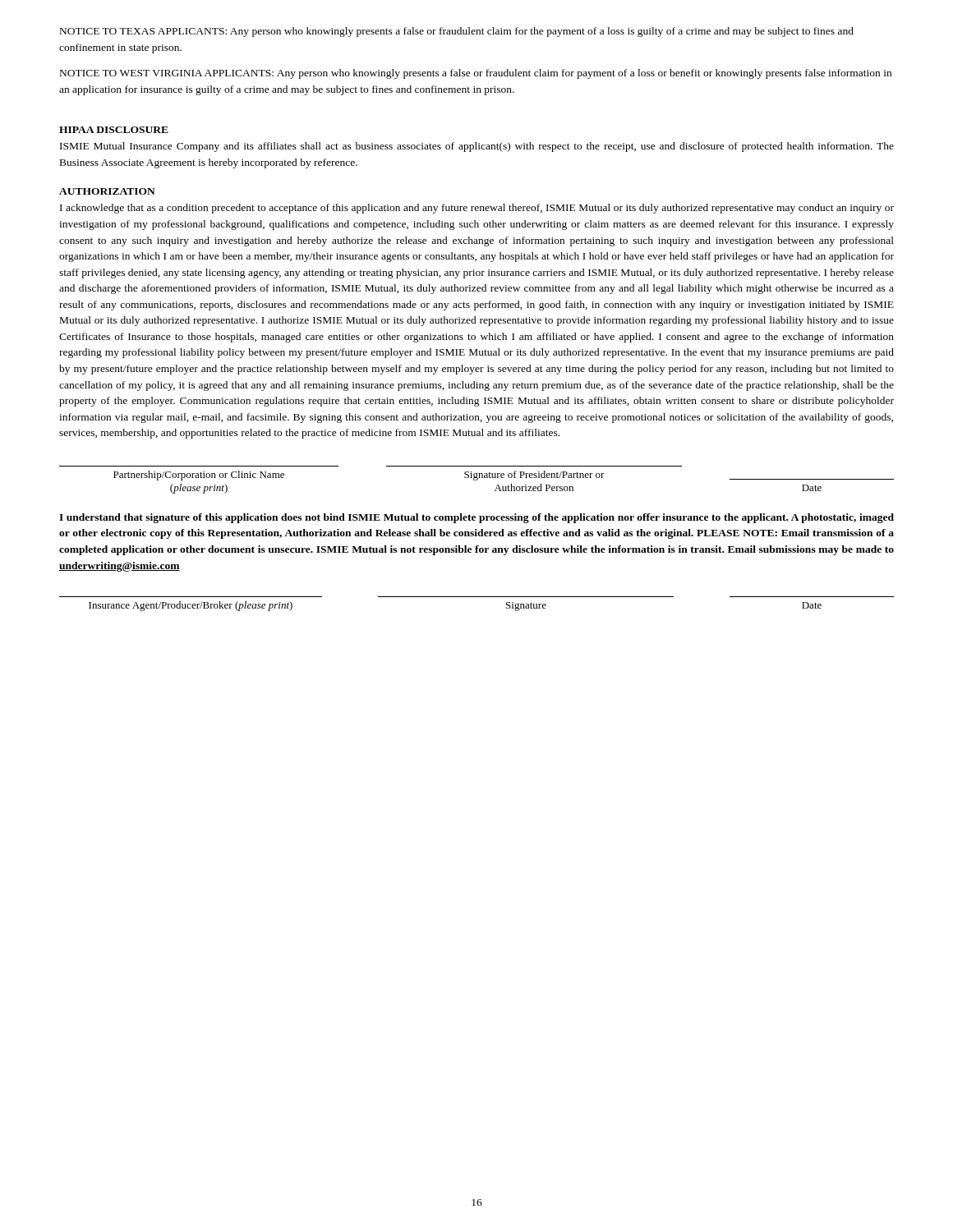Select the text block starting "NOTICE TO TEXAS APPLICANTS: Any"
This screenshot has width=953, height=1232.
[476, 60]
